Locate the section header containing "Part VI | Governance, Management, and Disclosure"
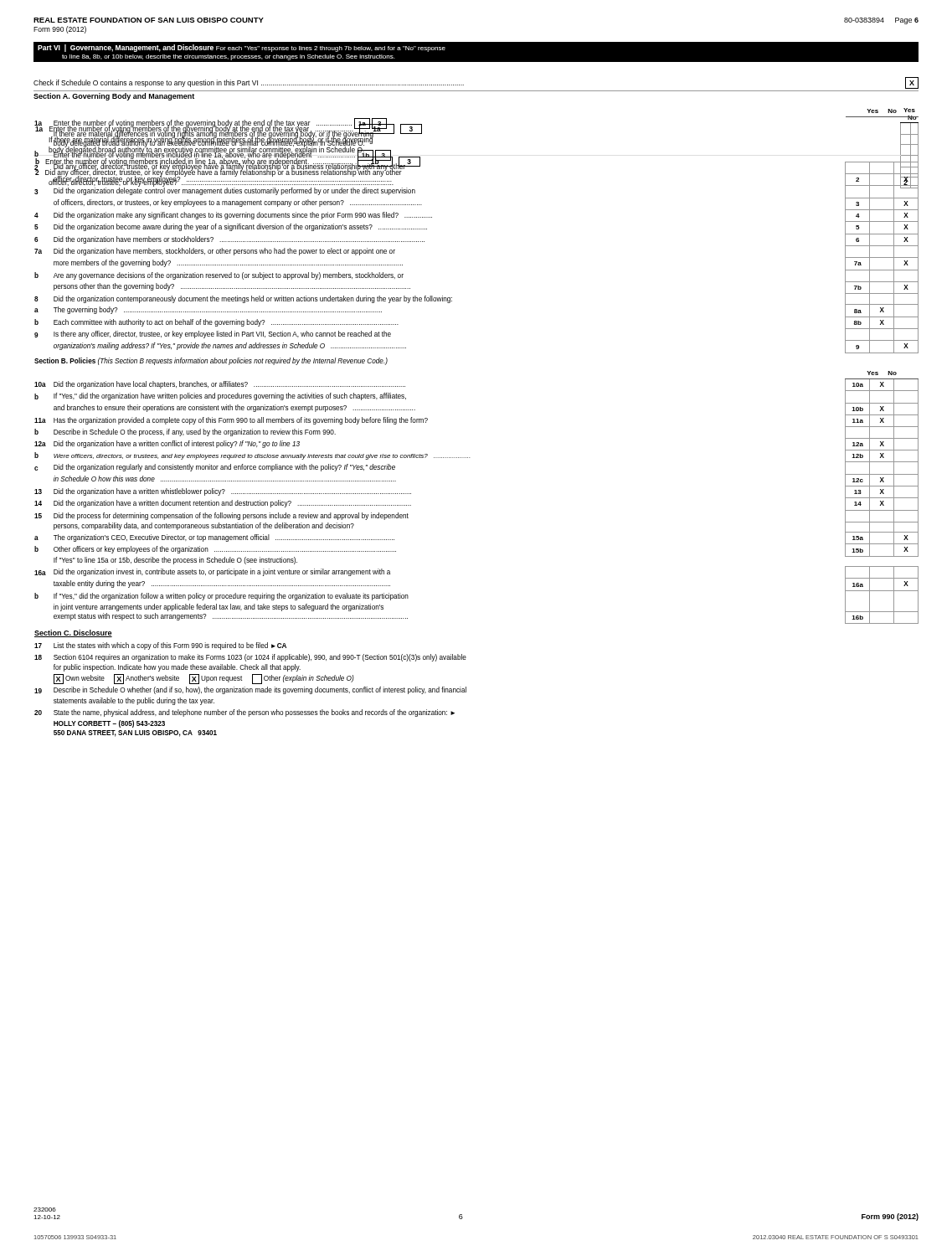 (242, 52)
